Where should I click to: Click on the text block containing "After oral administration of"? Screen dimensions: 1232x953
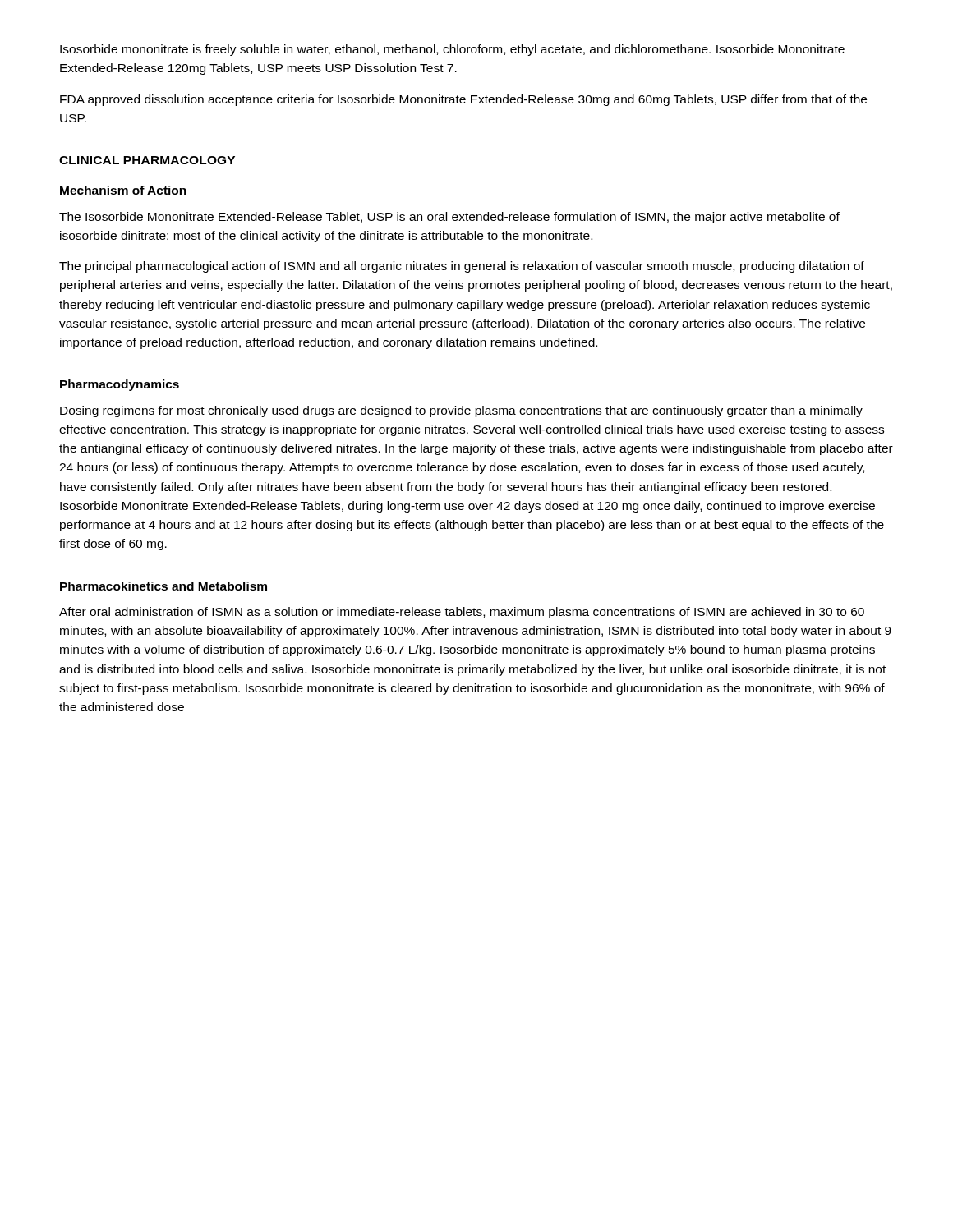tap(476, 659)
